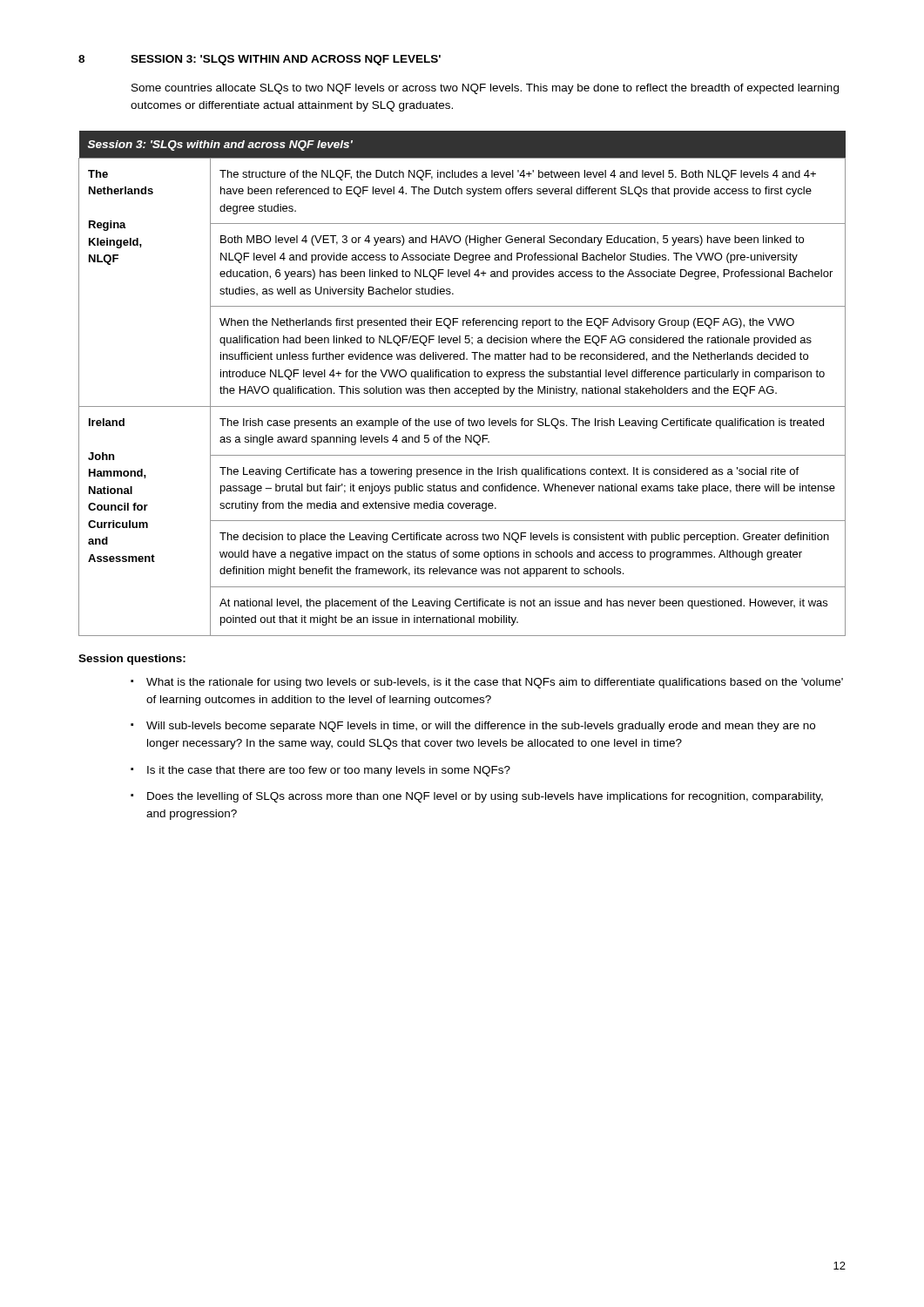This screenshot has width=924, height=1307.
Task: Select the section header containing "8 SESSION 3:"
Action: coord(260,59)
